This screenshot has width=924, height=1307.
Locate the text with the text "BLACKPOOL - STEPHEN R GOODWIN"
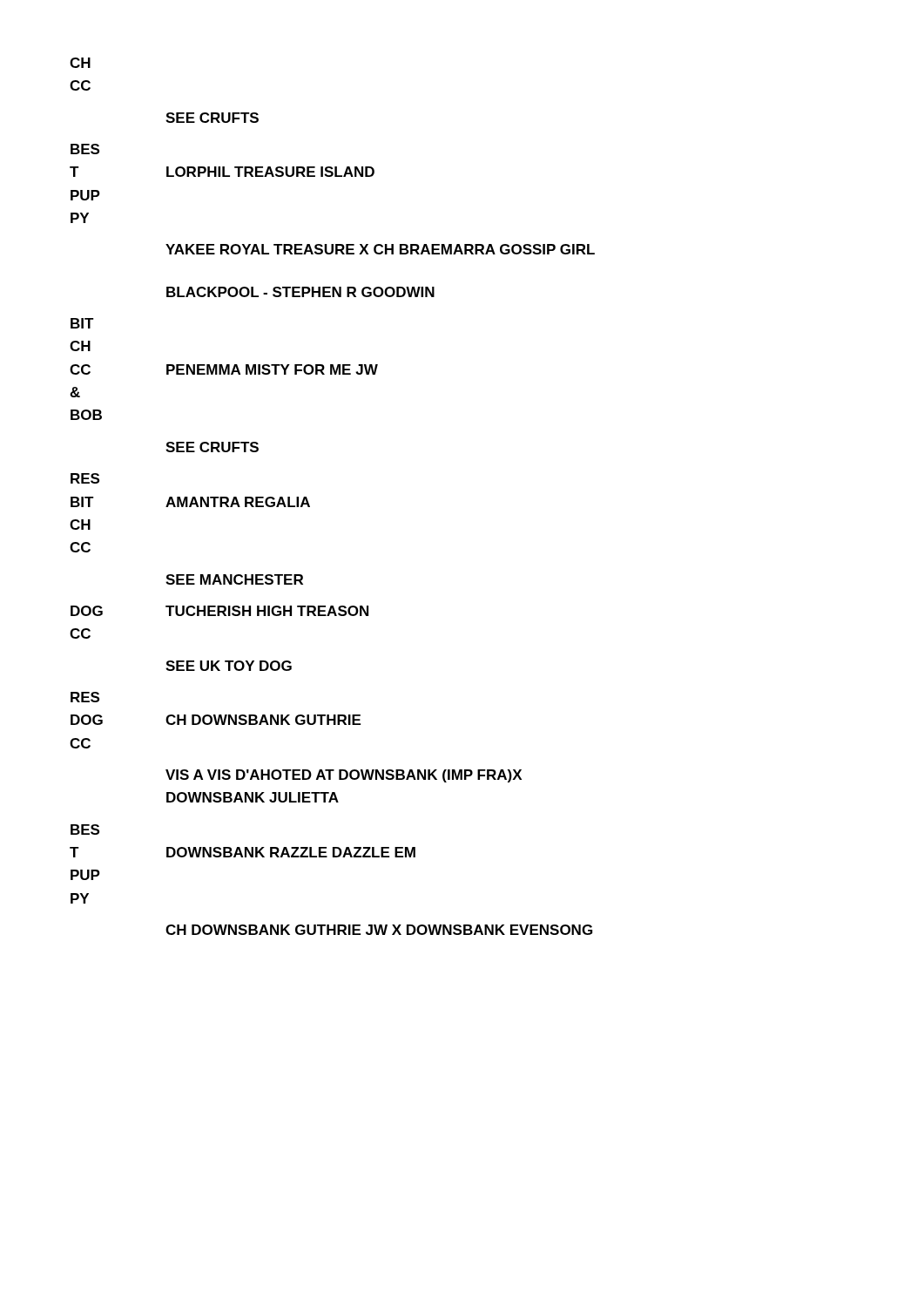point(300,292)
